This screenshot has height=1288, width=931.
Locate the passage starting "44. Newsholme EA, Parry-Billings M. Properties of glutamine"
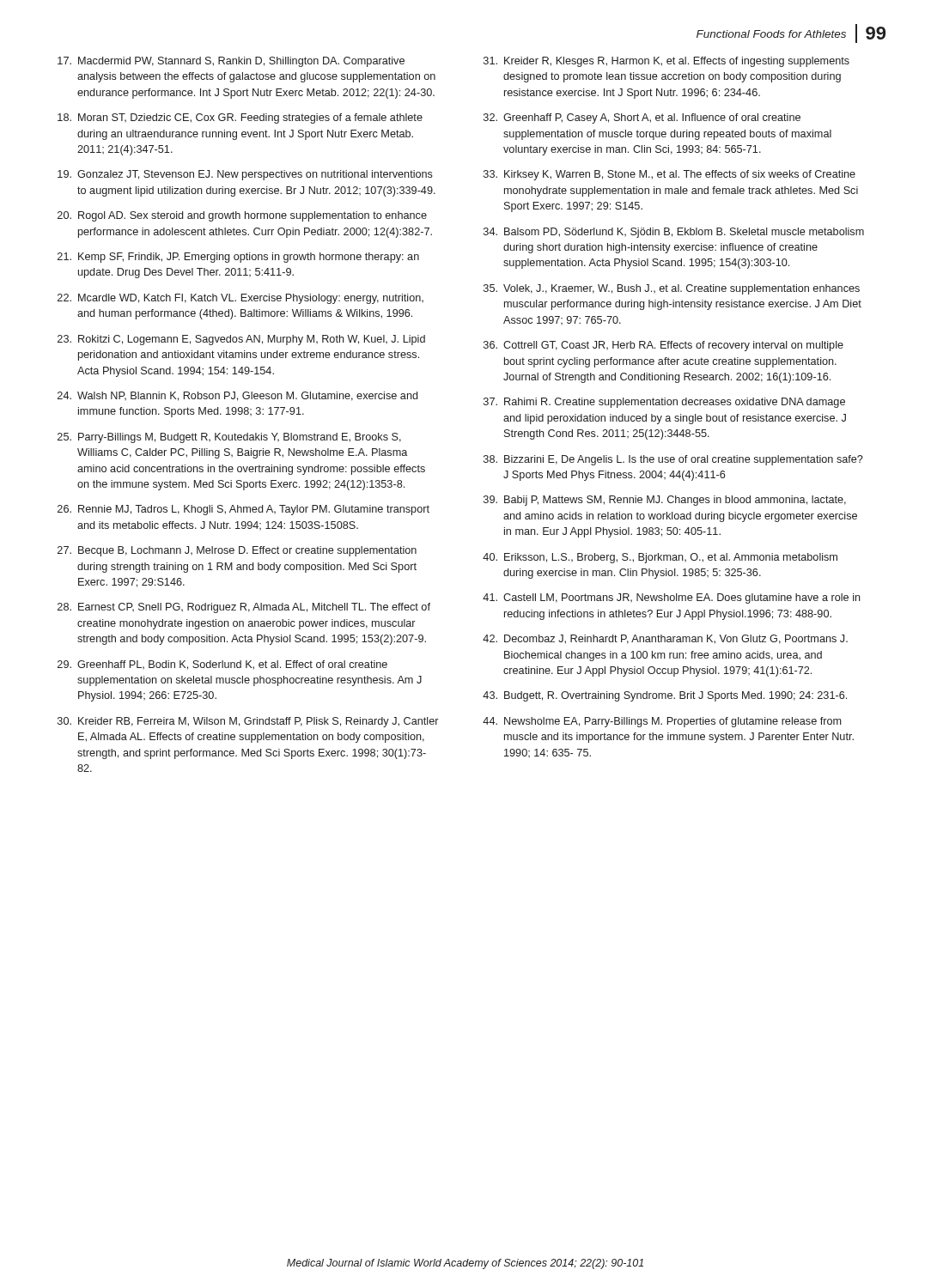point(668,737)
